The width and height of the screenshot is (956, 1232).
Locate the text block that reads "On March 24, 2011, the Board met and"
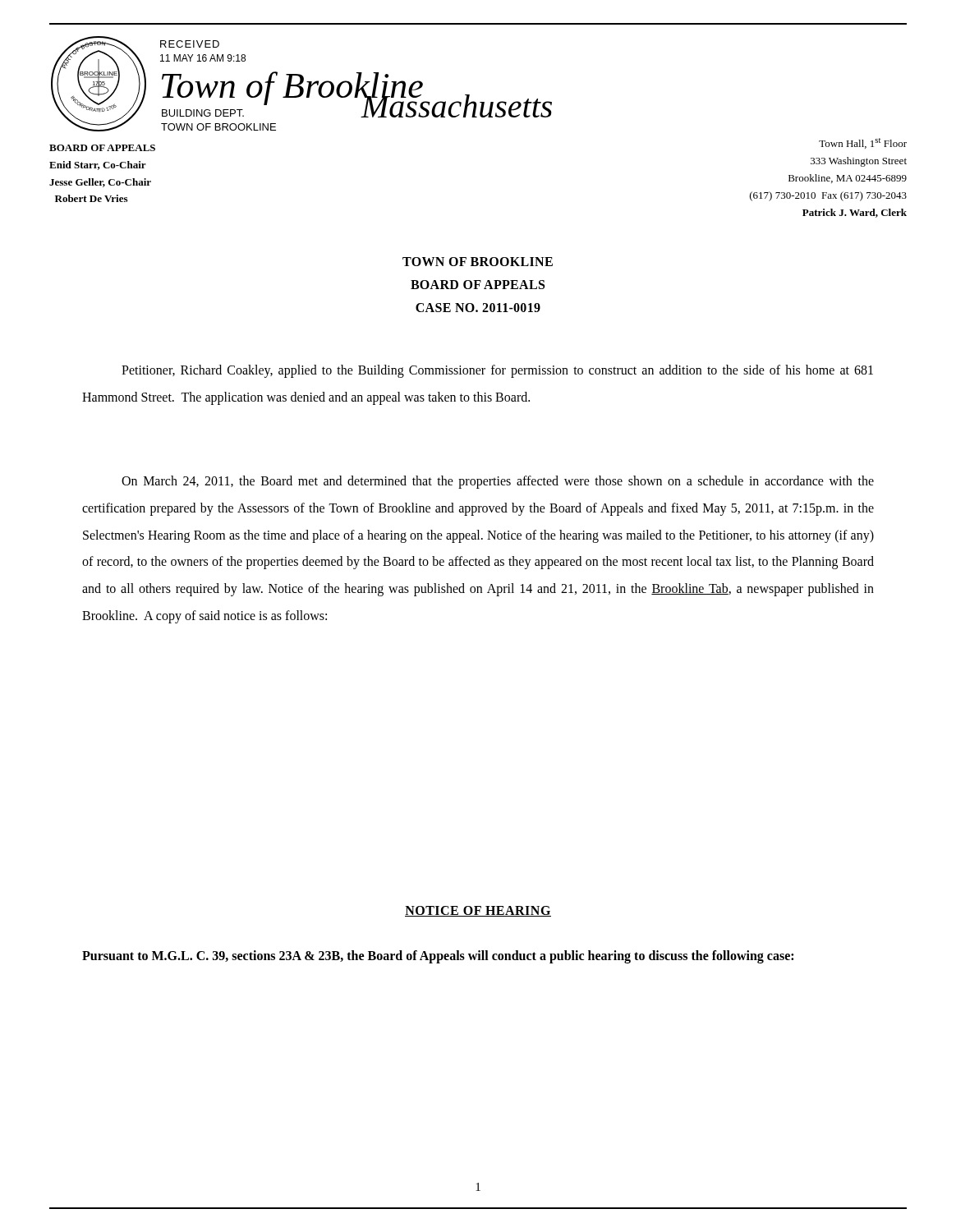click(478, 549)
